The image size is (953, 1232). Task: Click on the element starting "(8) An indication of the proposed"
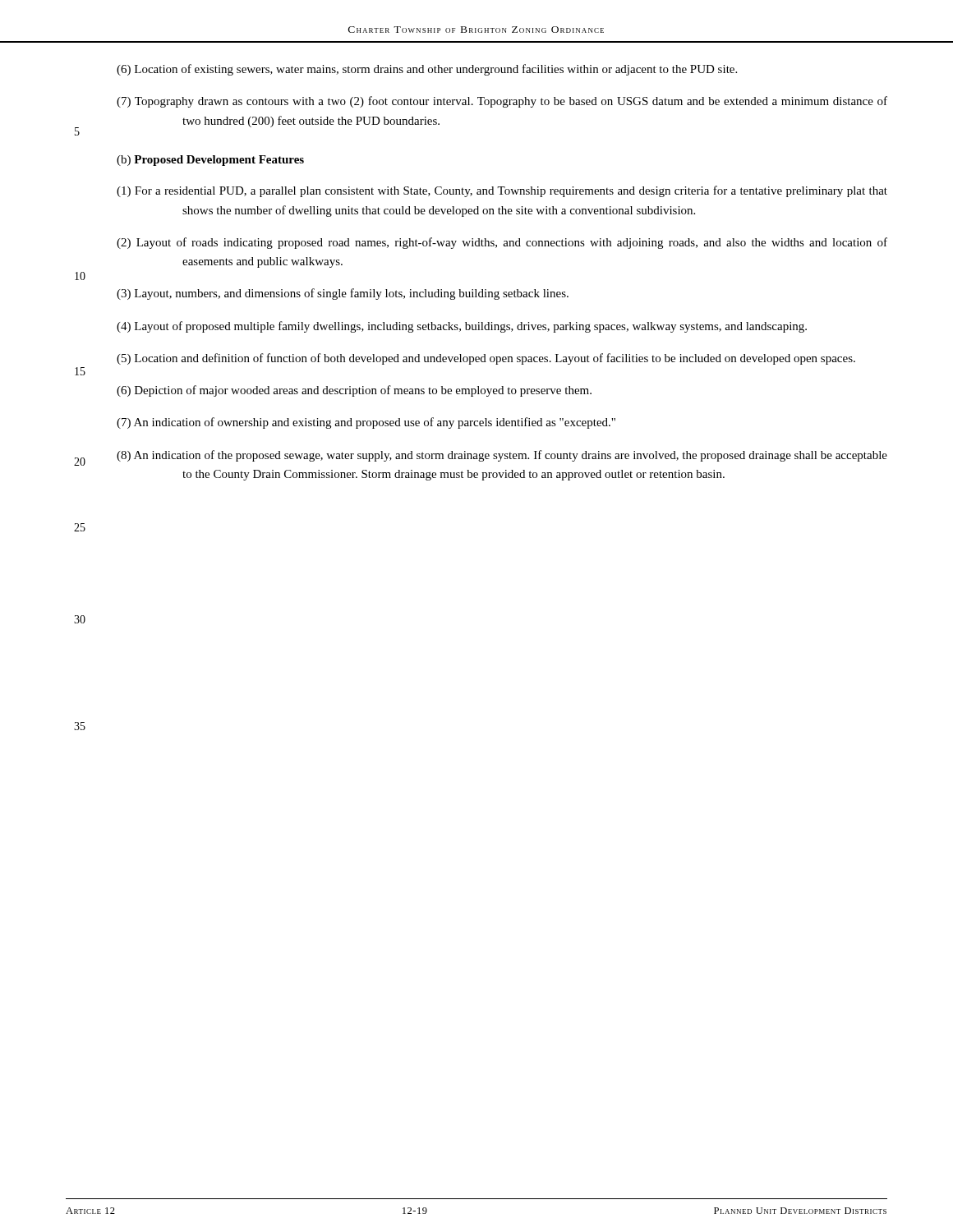502,464
